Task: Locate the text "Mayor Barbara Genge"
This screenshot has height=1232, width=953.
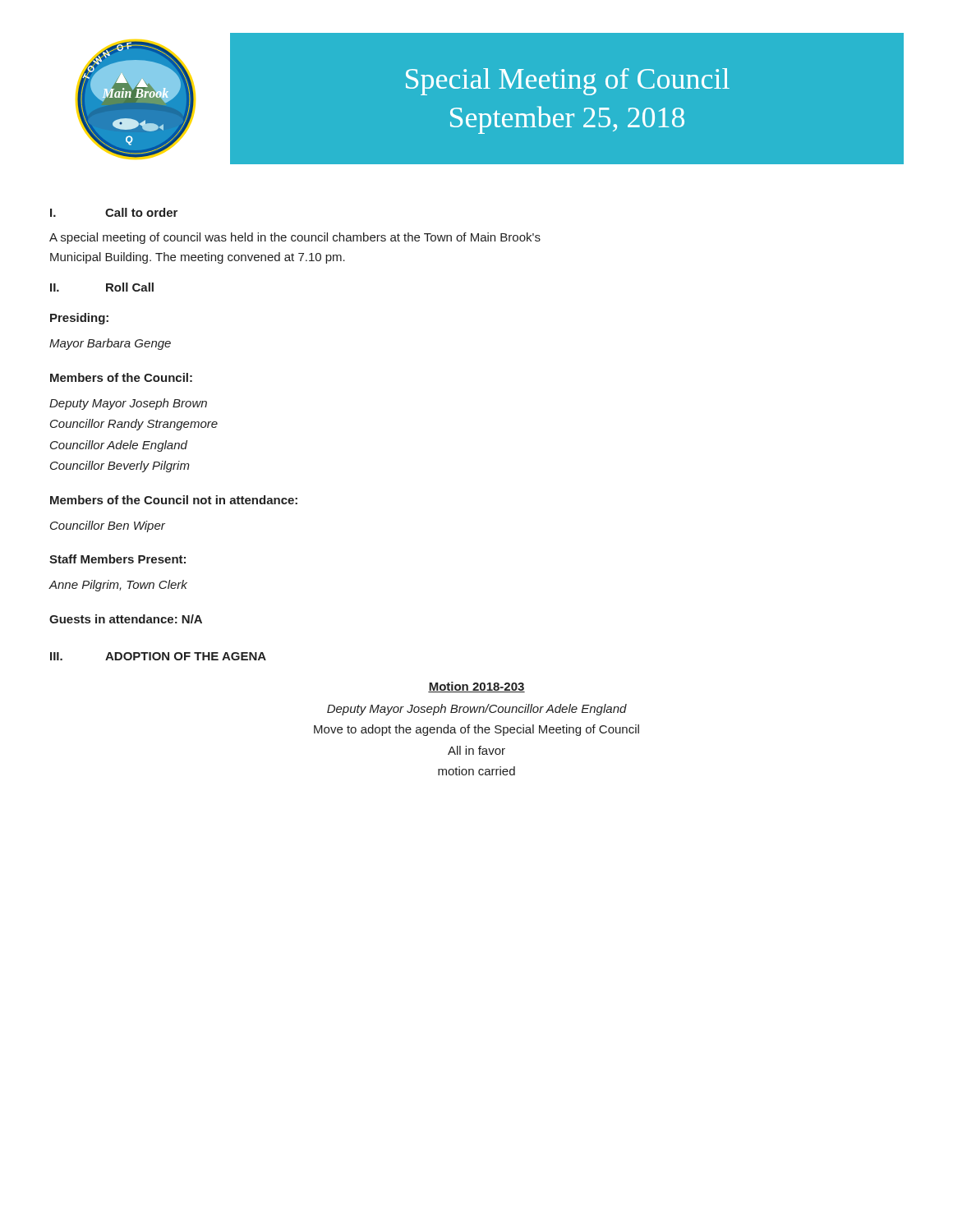Action: [x=110, y=344]
